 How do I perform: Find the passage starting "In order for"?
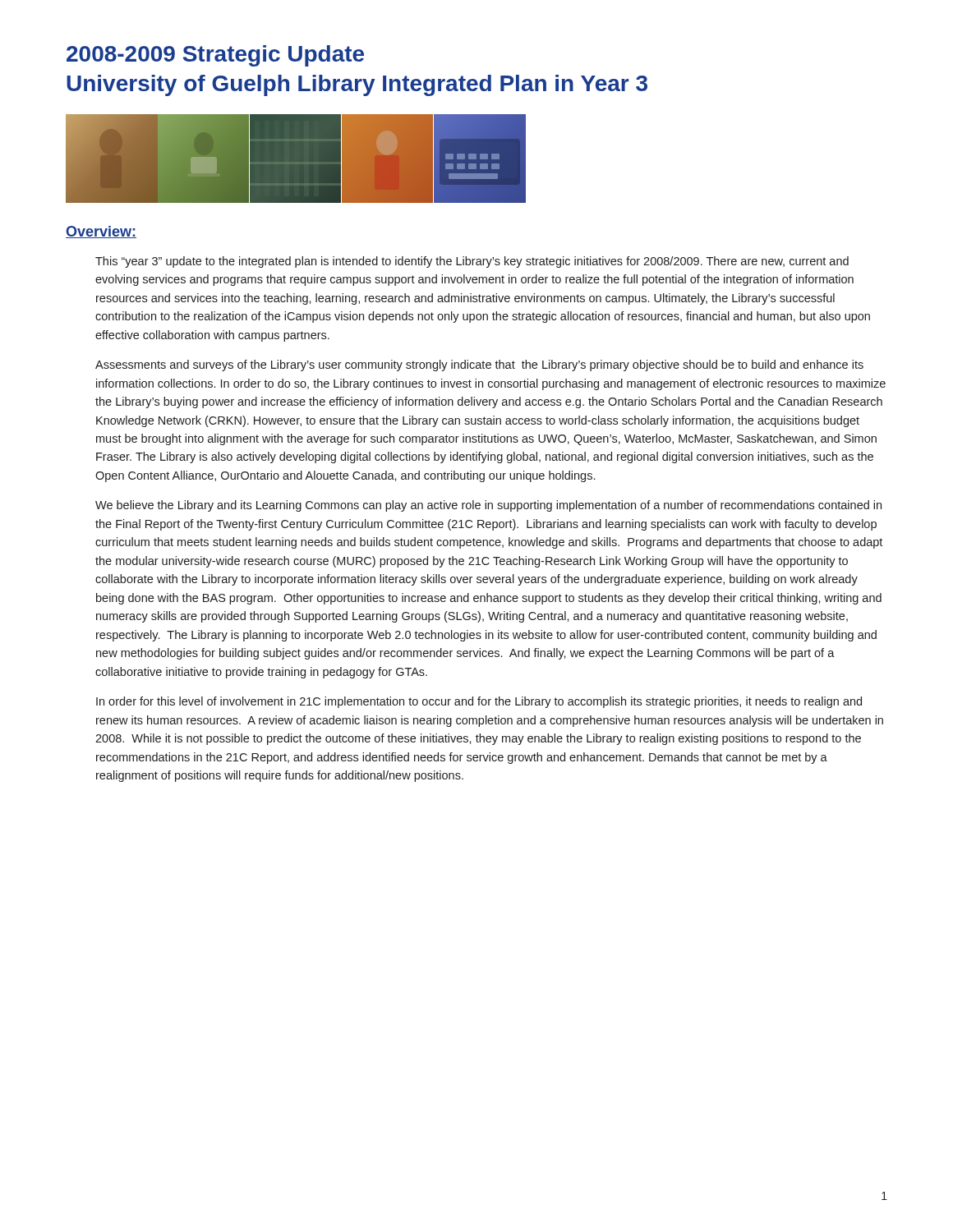click(490, 738)
